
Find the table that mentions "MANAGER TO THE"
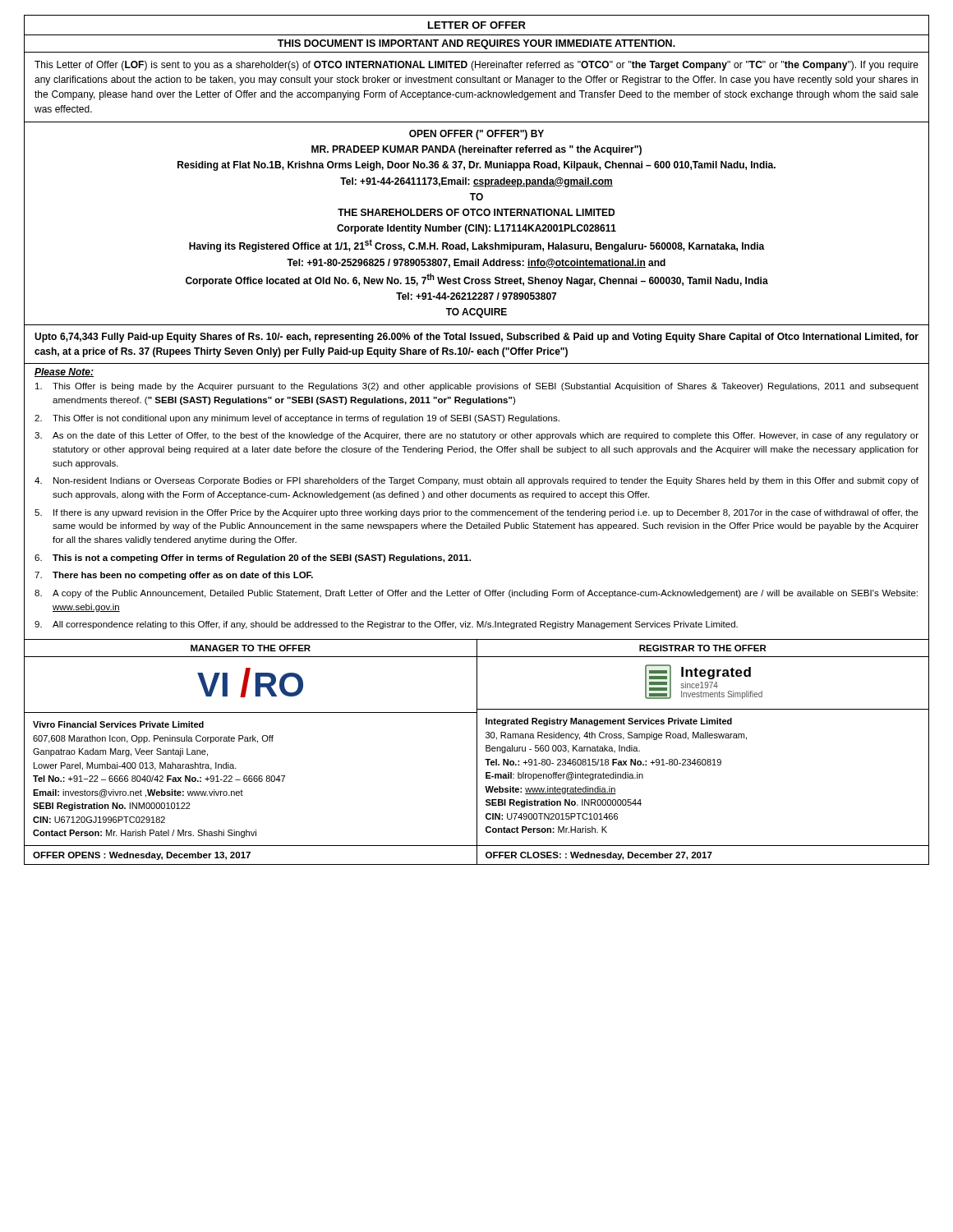(x=476, y=751)
